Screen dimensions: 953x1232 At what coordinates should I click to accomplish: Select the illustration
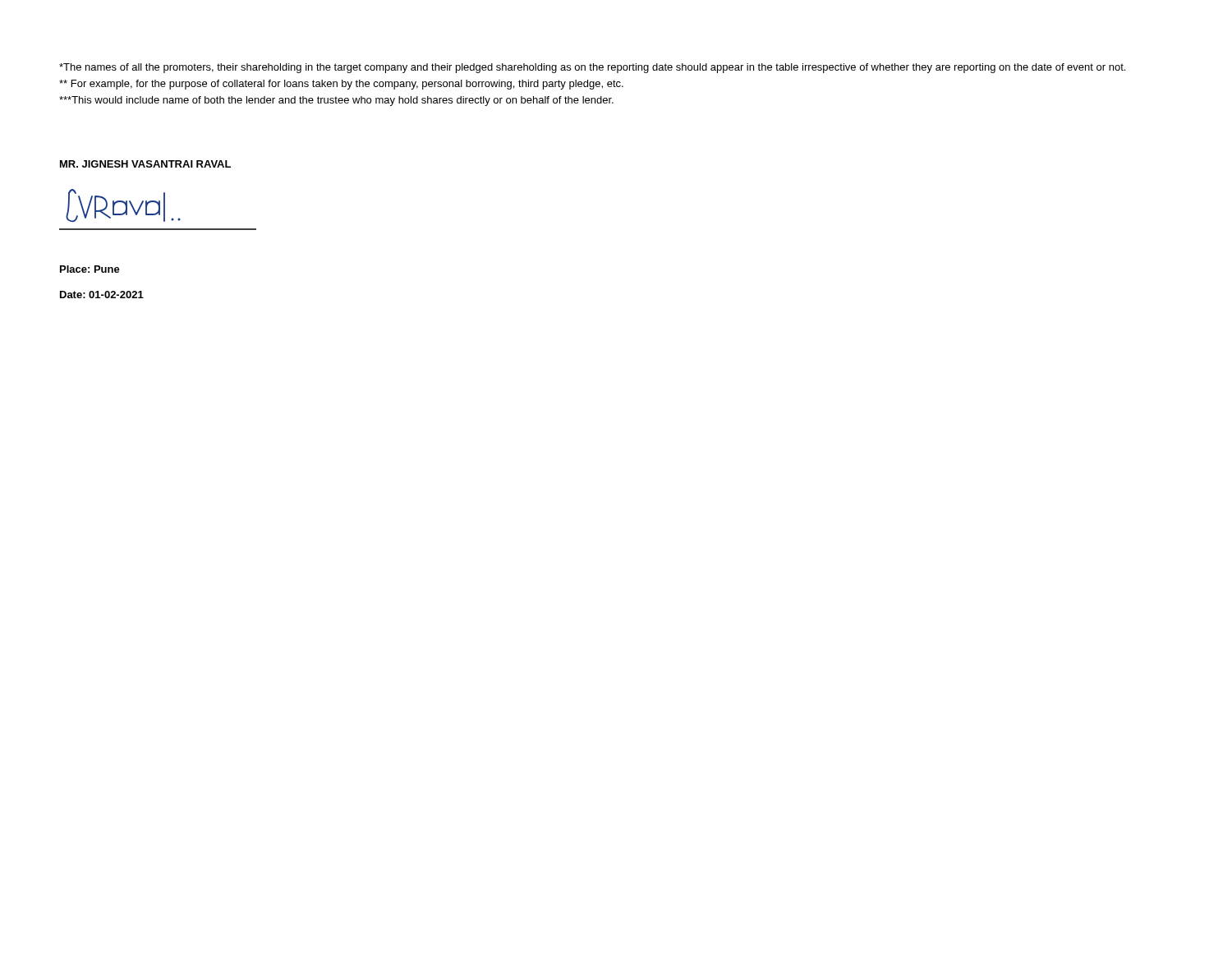[x=158, y=209]
